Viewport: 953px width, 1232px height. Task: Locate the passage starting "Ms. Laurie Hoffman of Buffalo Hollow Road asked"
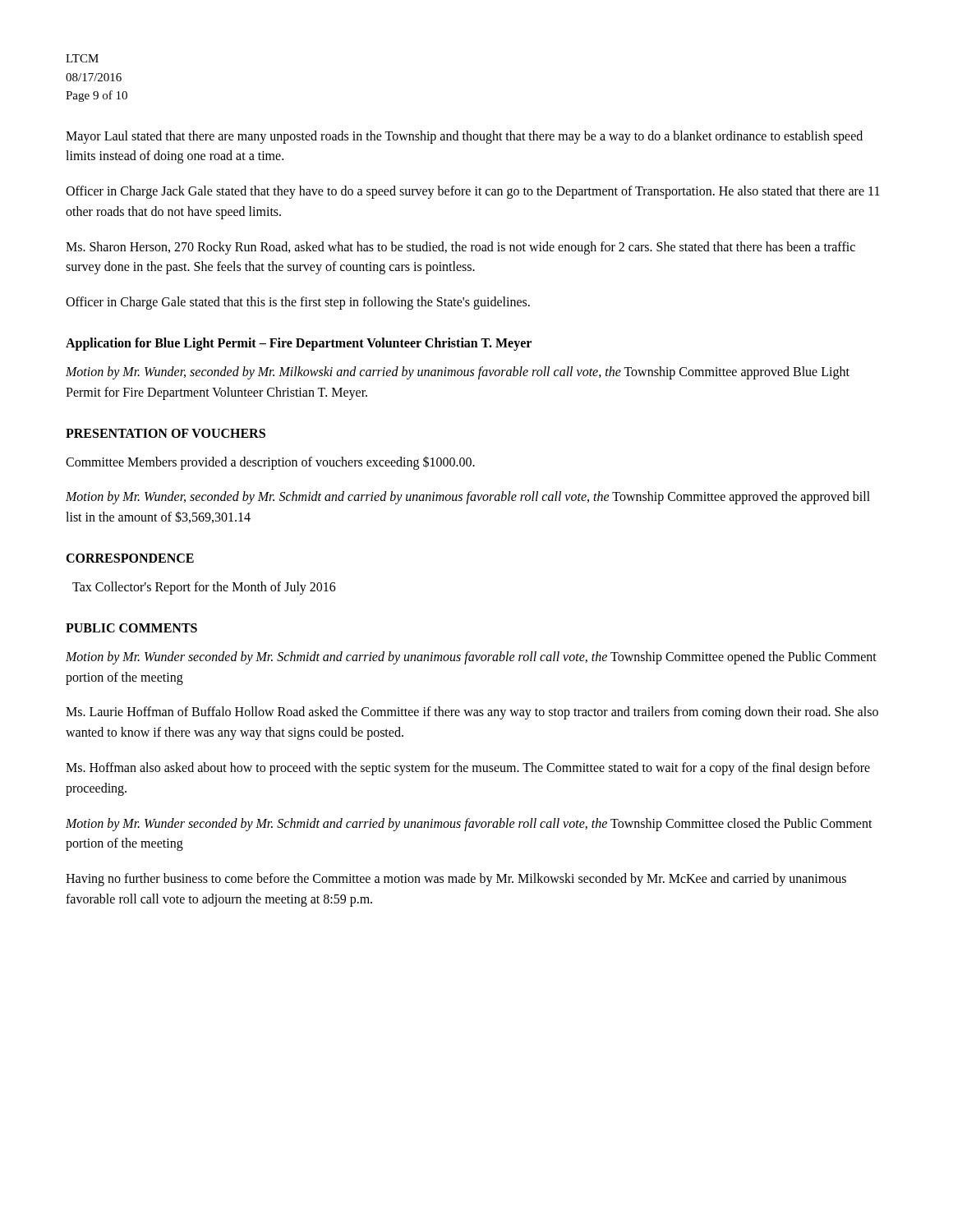[472, 722]
